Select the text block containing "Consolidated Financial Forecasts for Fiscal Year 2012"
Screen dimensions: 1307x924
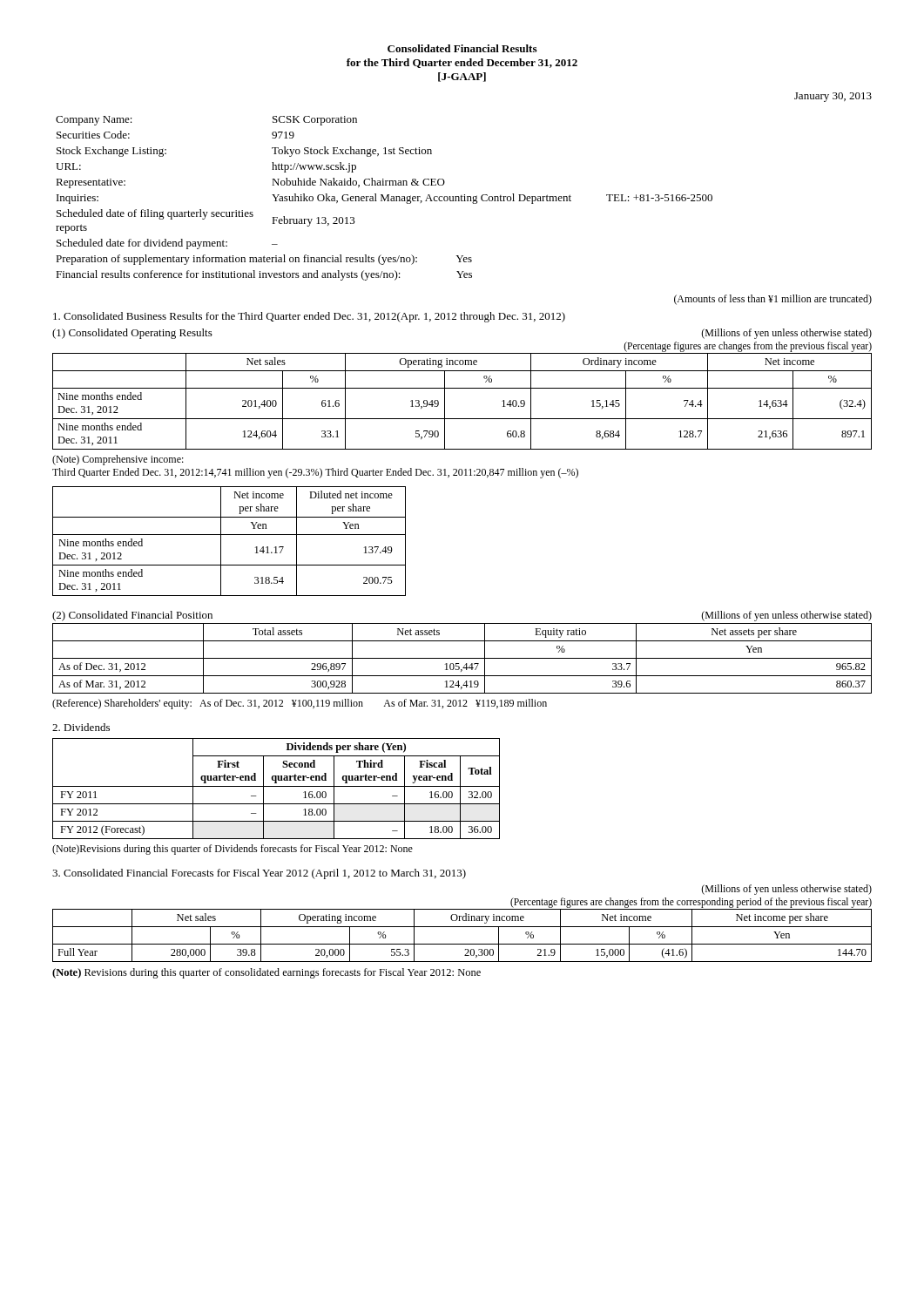click(259, 873)
